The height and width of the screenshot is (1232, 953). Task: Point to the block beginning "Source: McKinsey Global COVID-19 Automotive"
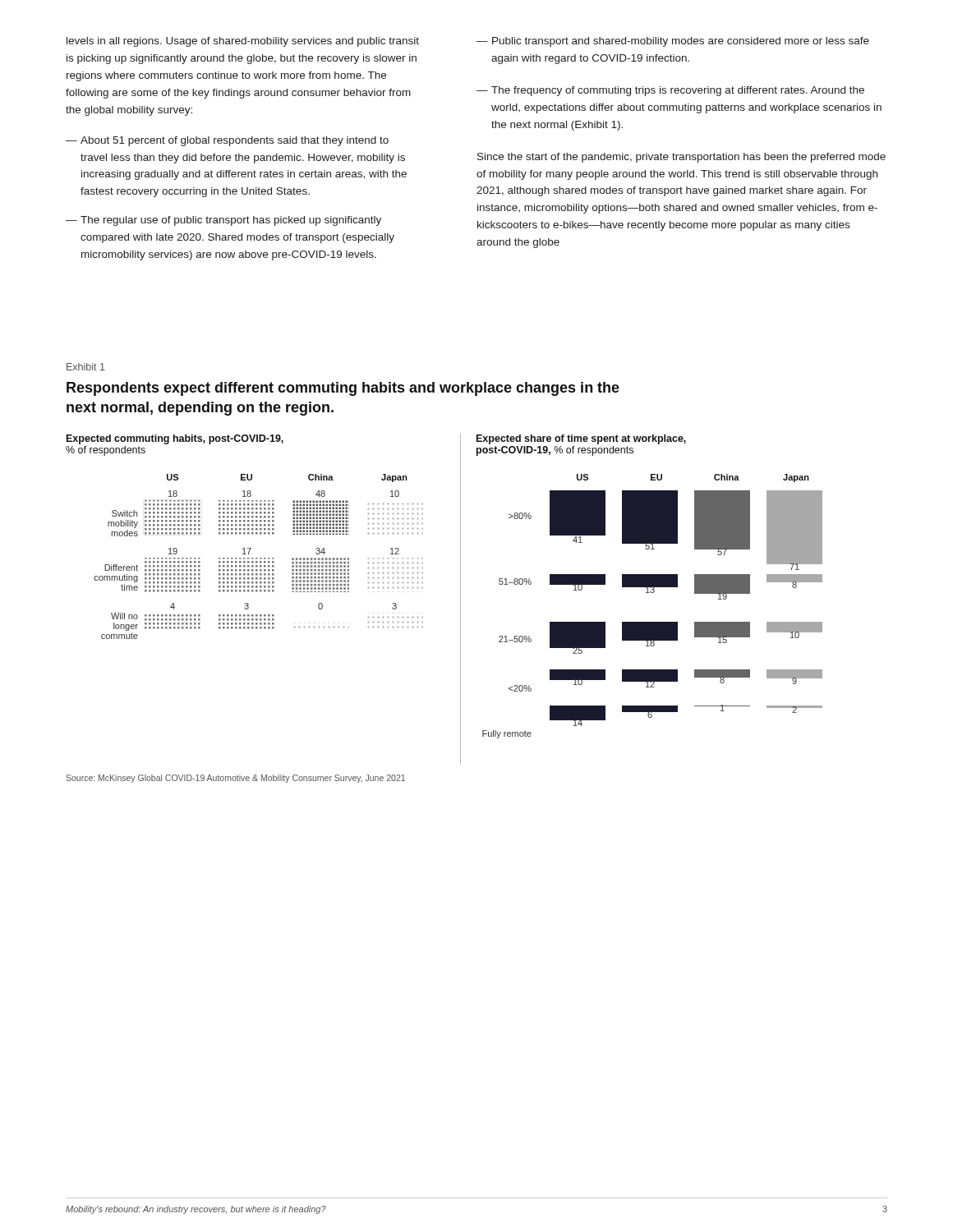coord(236,778)
